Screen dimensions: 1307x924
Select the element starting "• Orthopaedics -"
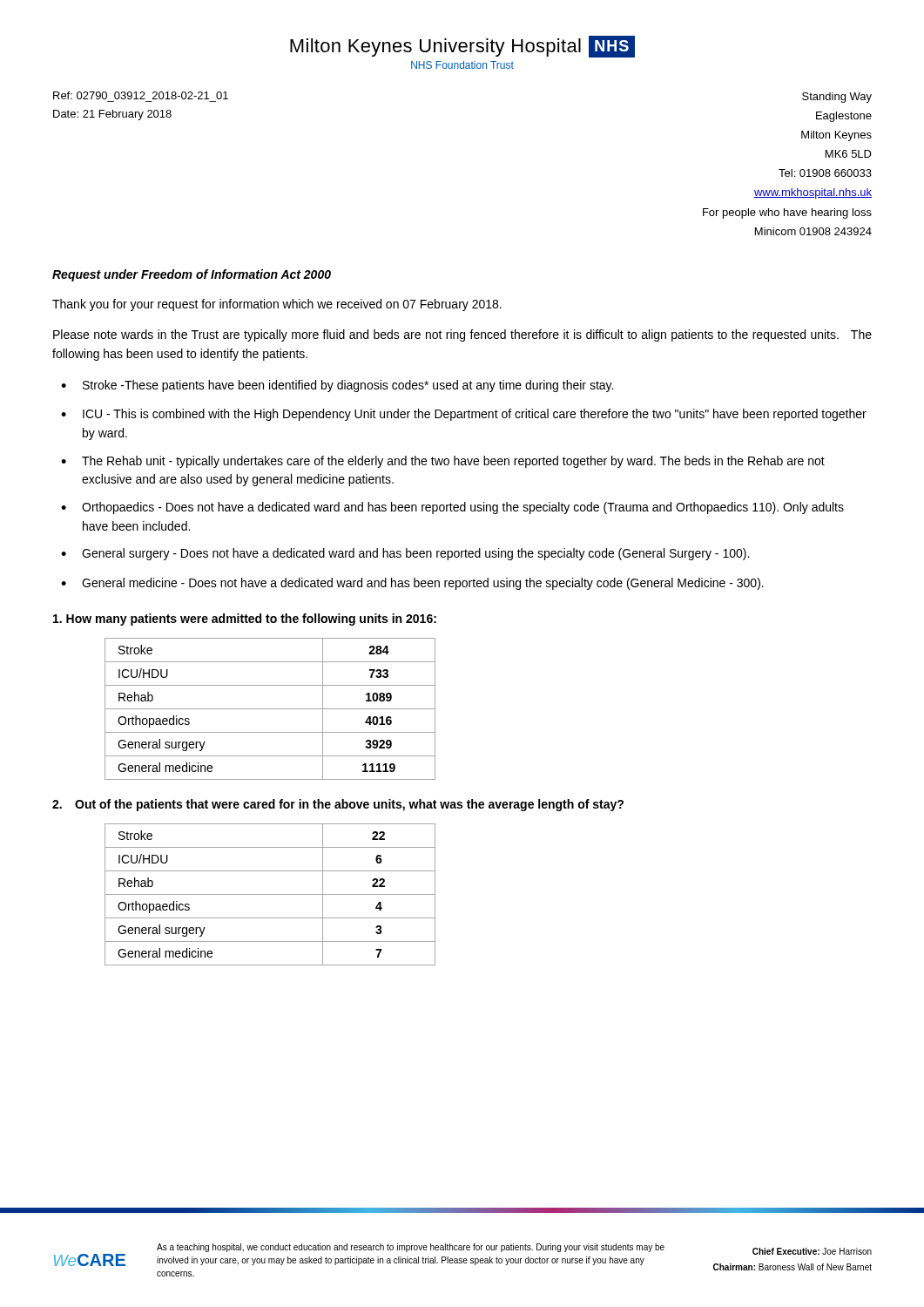[462, 517]
